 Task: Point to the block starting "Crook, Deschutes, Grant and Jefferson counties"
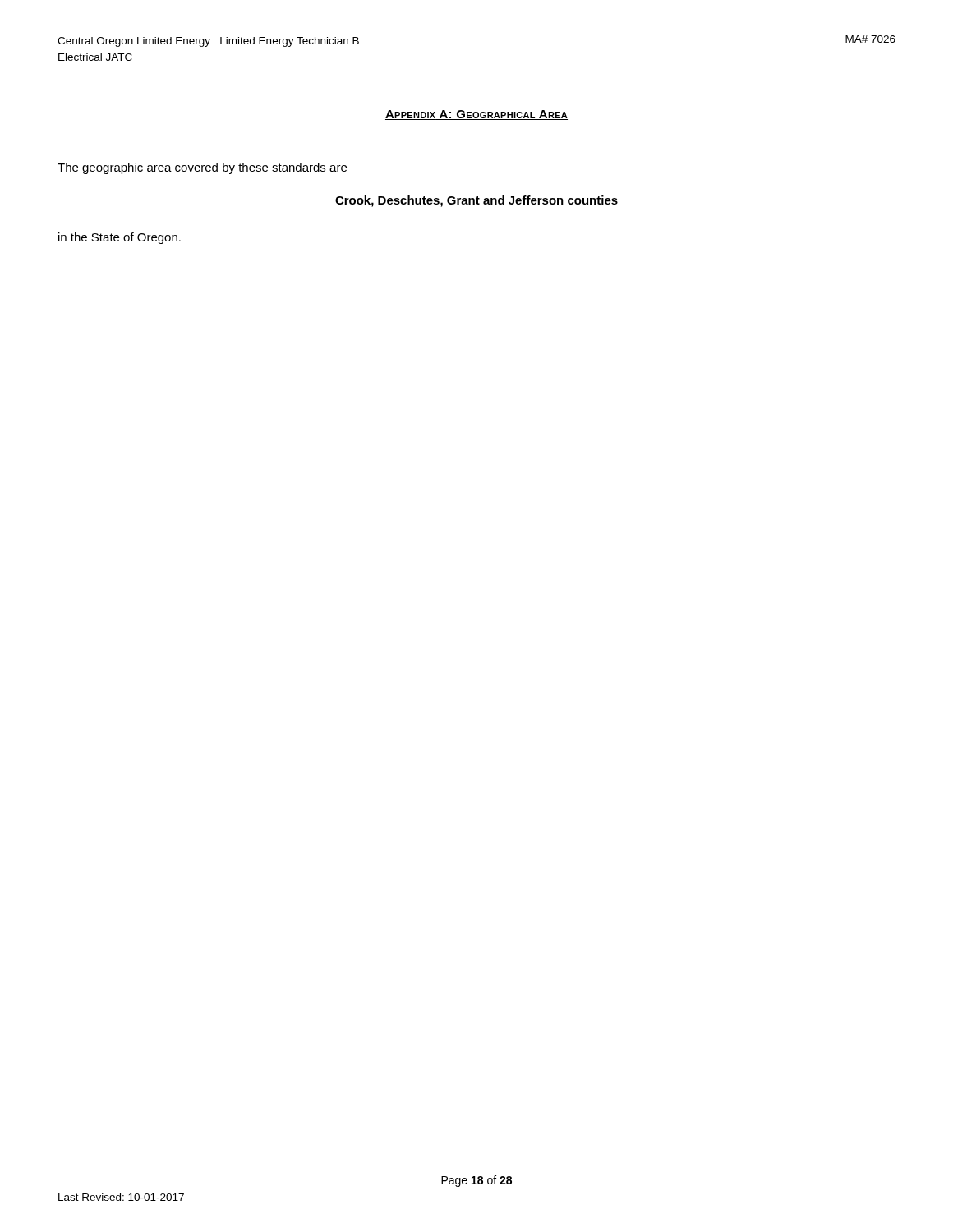(x=476, y=200)
